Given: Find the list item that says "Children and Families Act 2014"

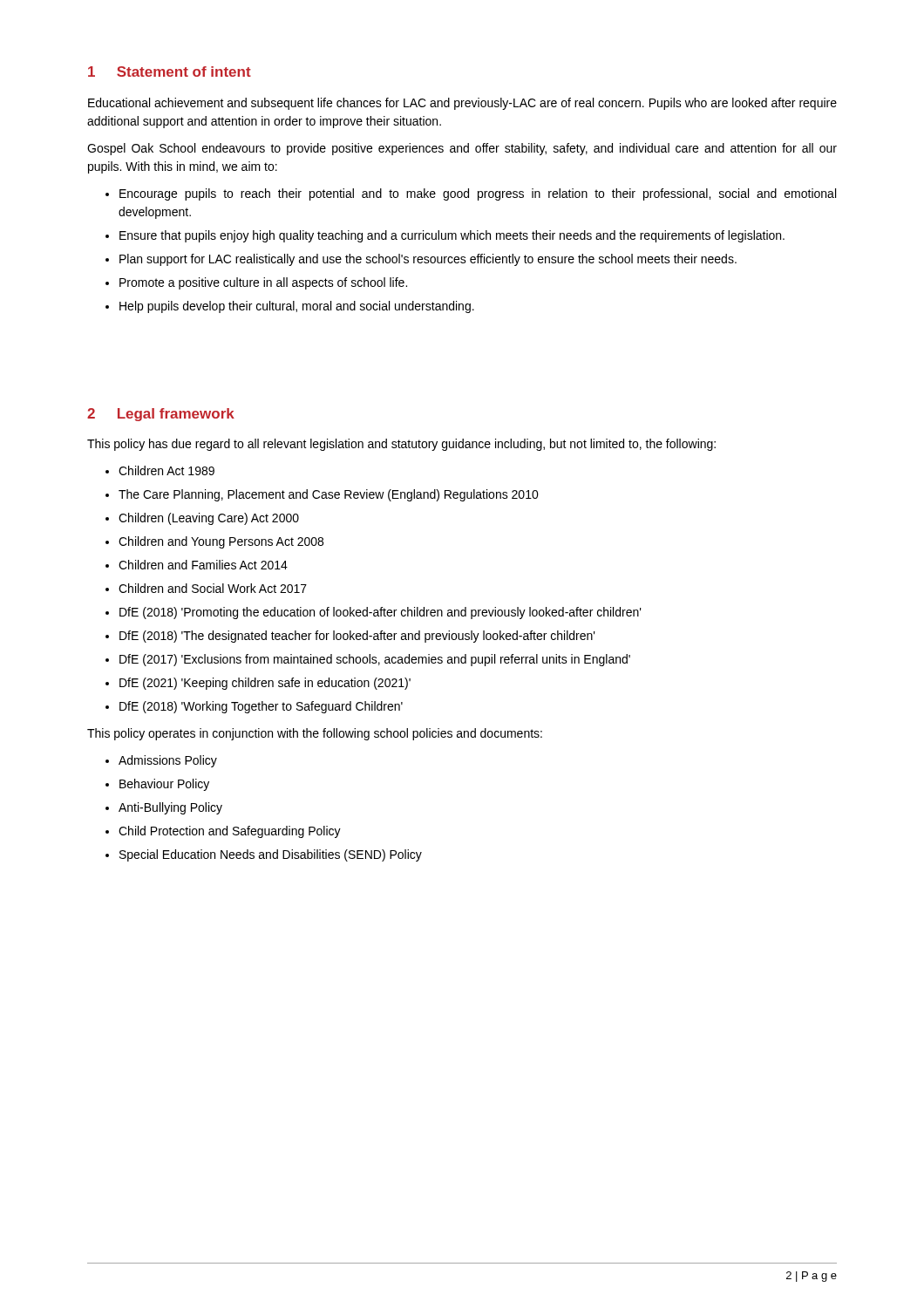Looking at the screenshot, I should click(x=197, y=565).
